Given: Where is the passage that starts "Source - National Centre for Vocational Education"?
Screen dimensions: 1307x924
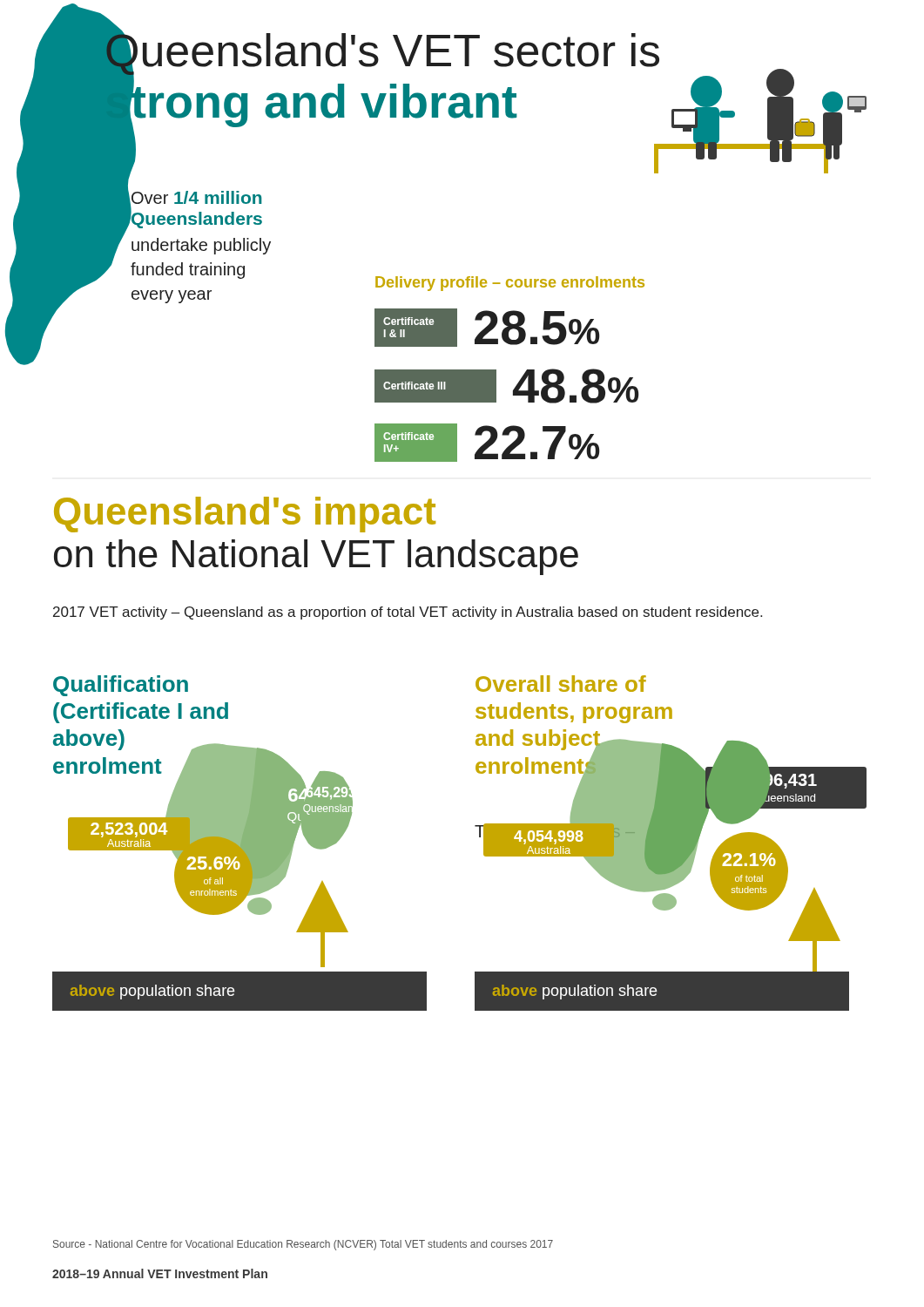Looking at the screenshot, I should [303, 1244].
